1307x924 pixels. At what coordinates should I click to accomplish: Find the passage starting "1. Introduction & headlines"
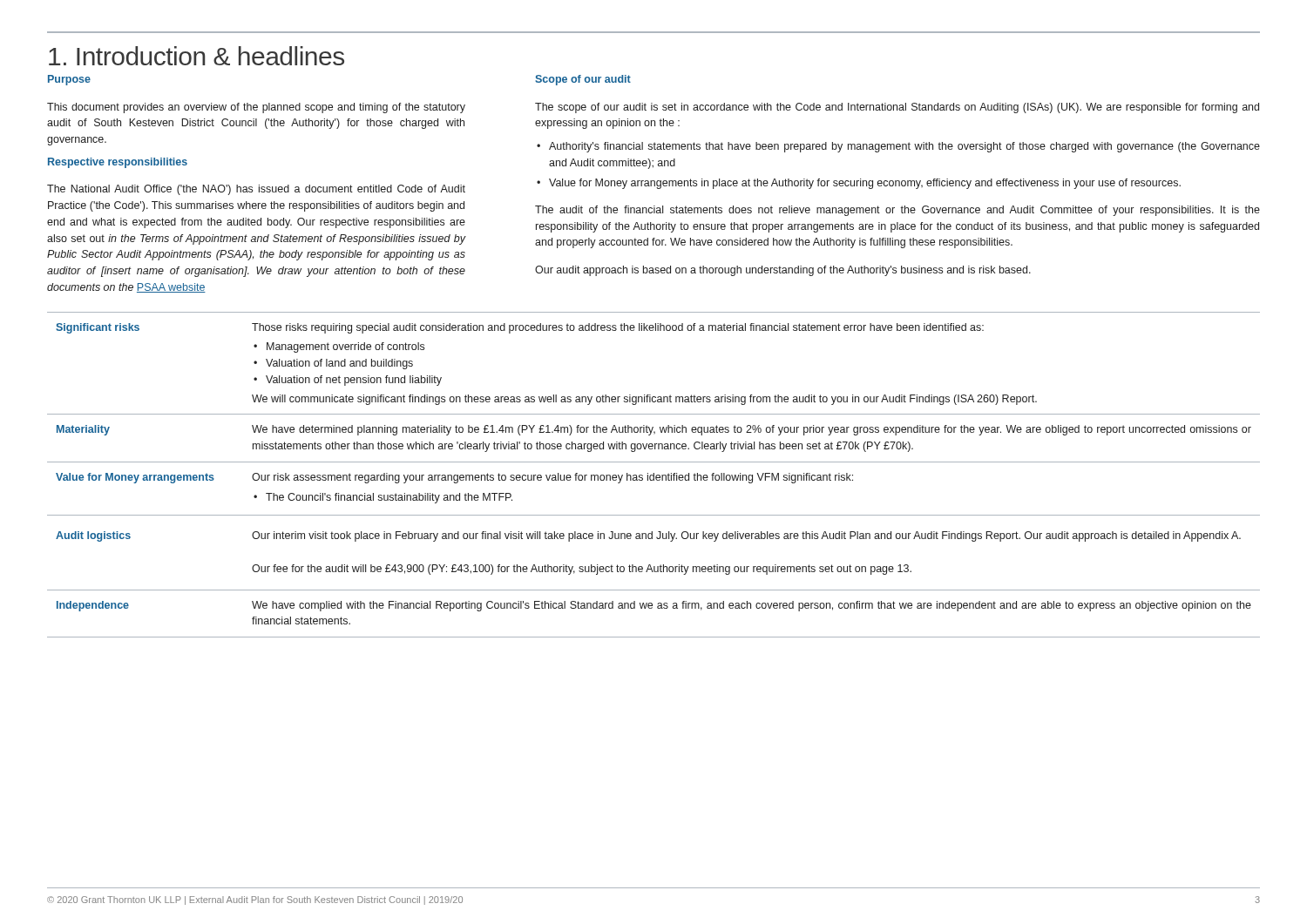[x=196, y=56]
